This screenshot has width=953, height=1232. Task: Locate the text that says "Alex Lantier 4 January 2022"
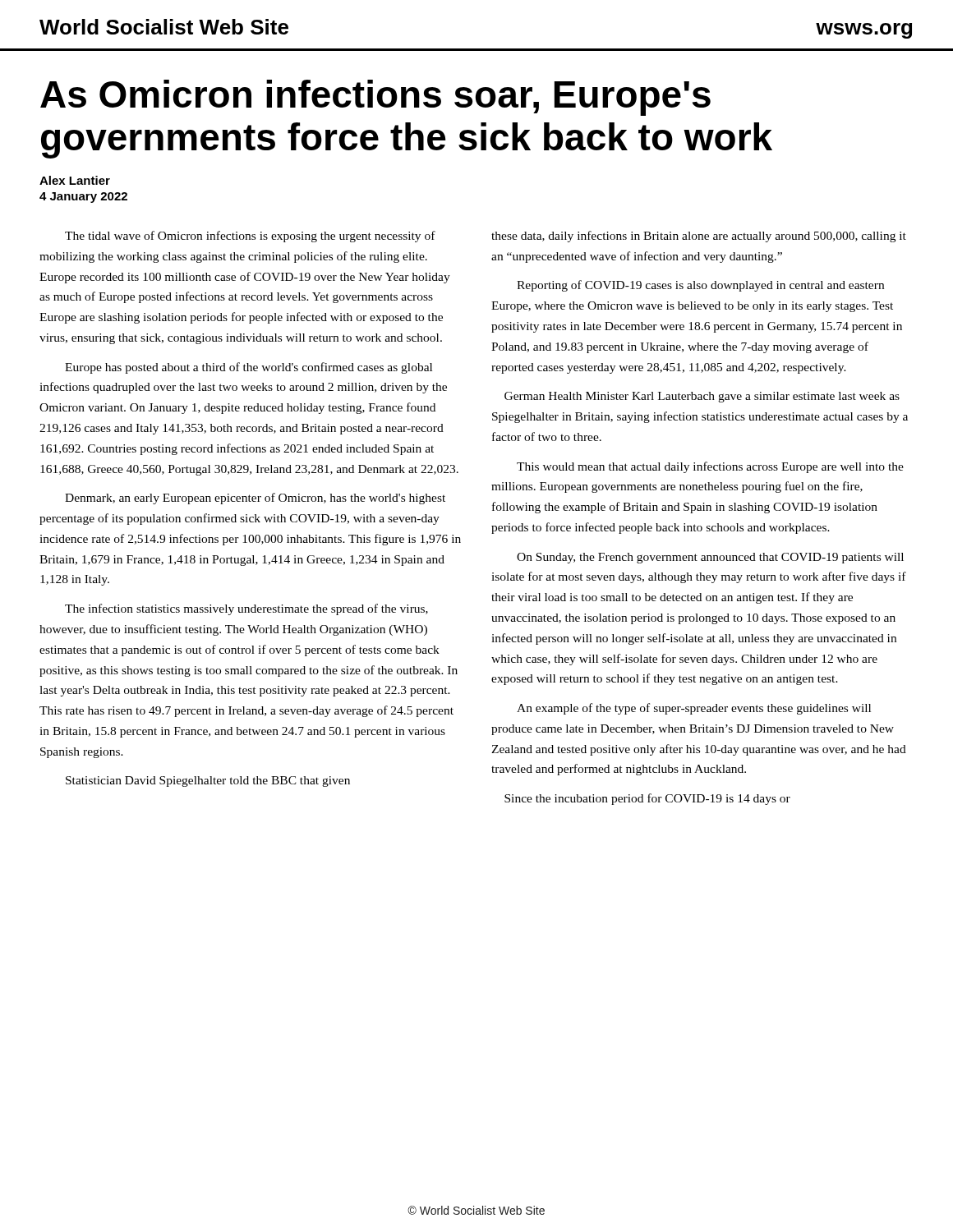(x=75, y=180)
